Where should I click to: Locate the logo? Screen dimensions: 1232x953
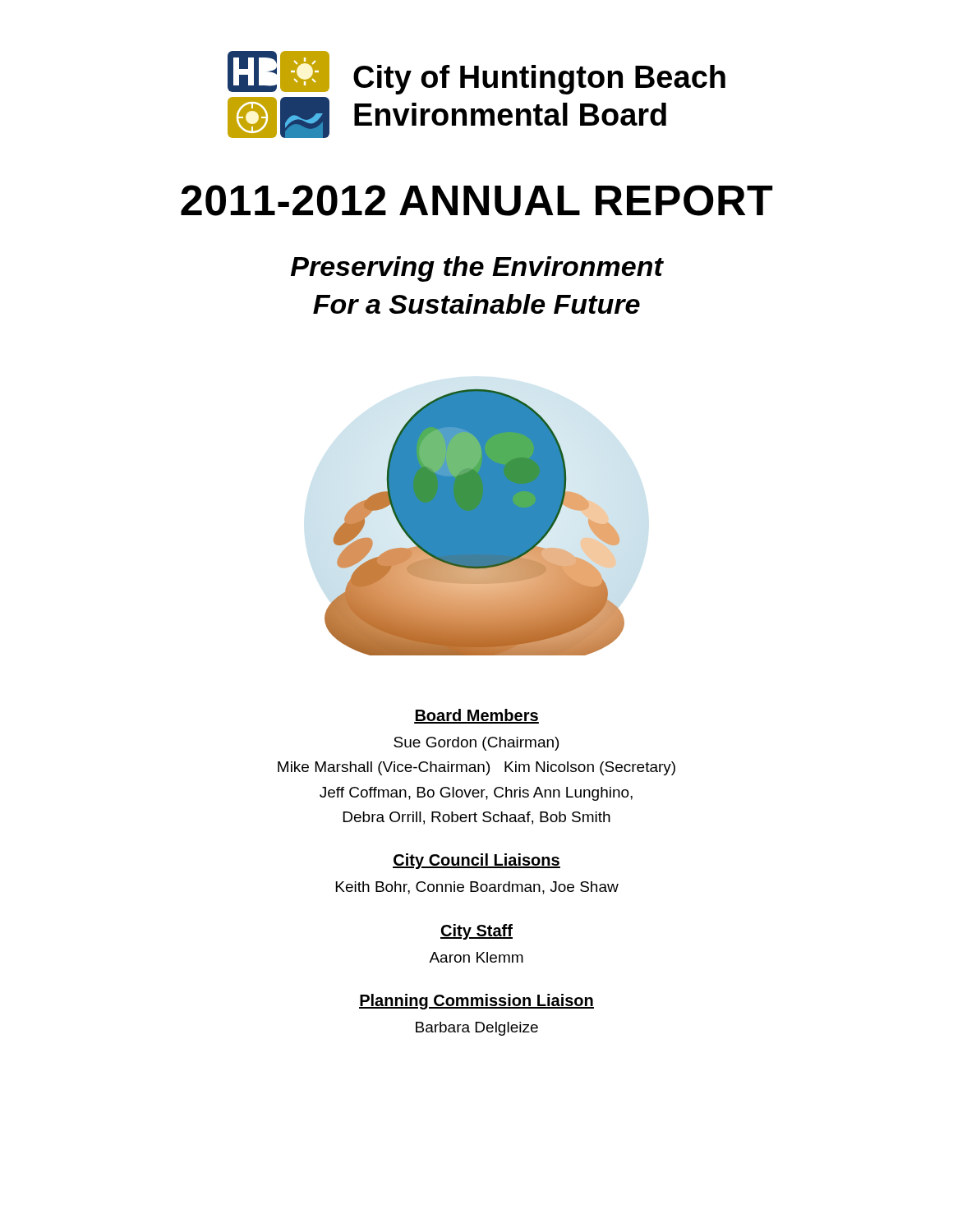(x=279, y=96)
